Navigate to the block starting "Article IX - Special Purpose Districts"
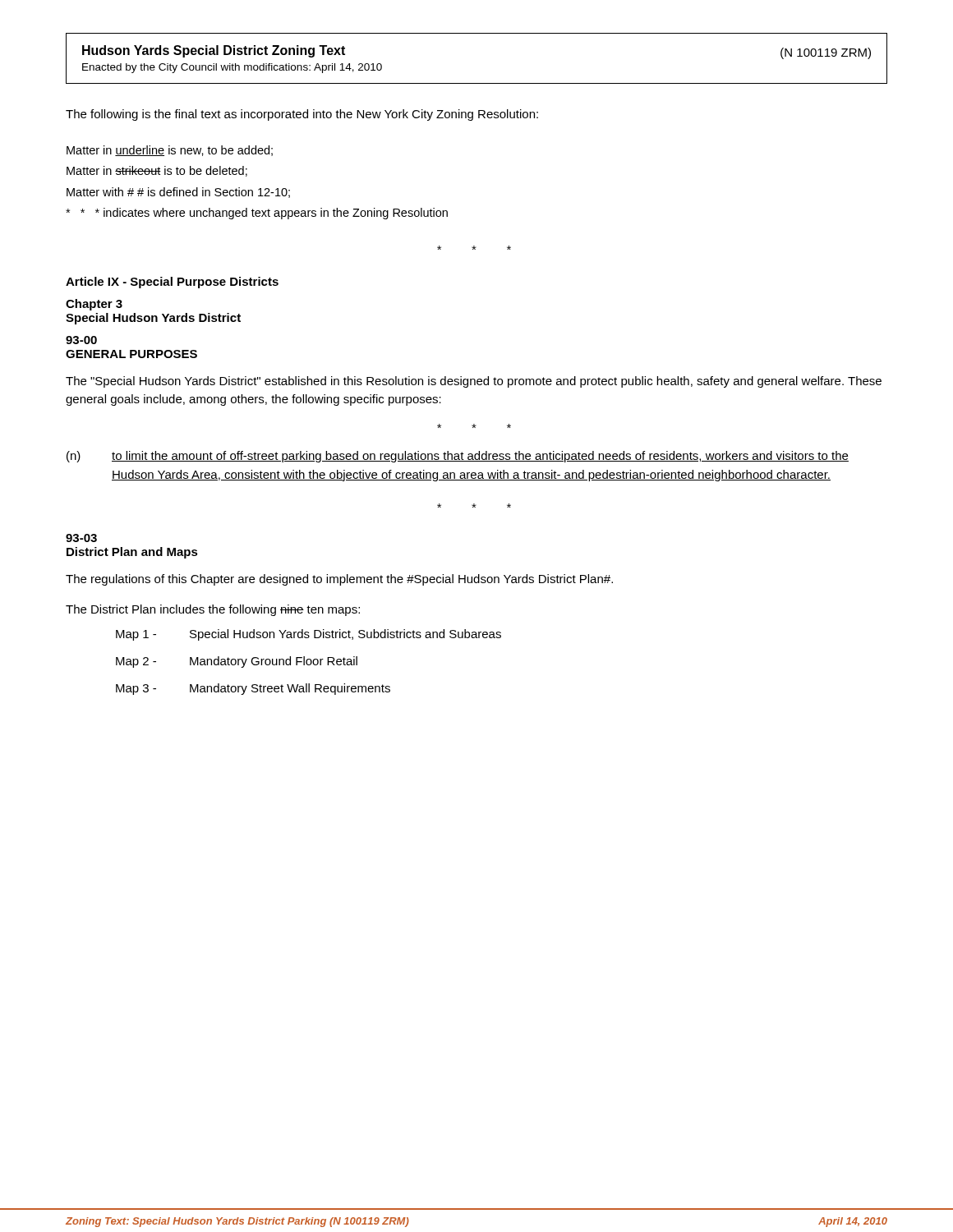The width and height of the screenshot is (953, 1232). [x=172, y=281]
